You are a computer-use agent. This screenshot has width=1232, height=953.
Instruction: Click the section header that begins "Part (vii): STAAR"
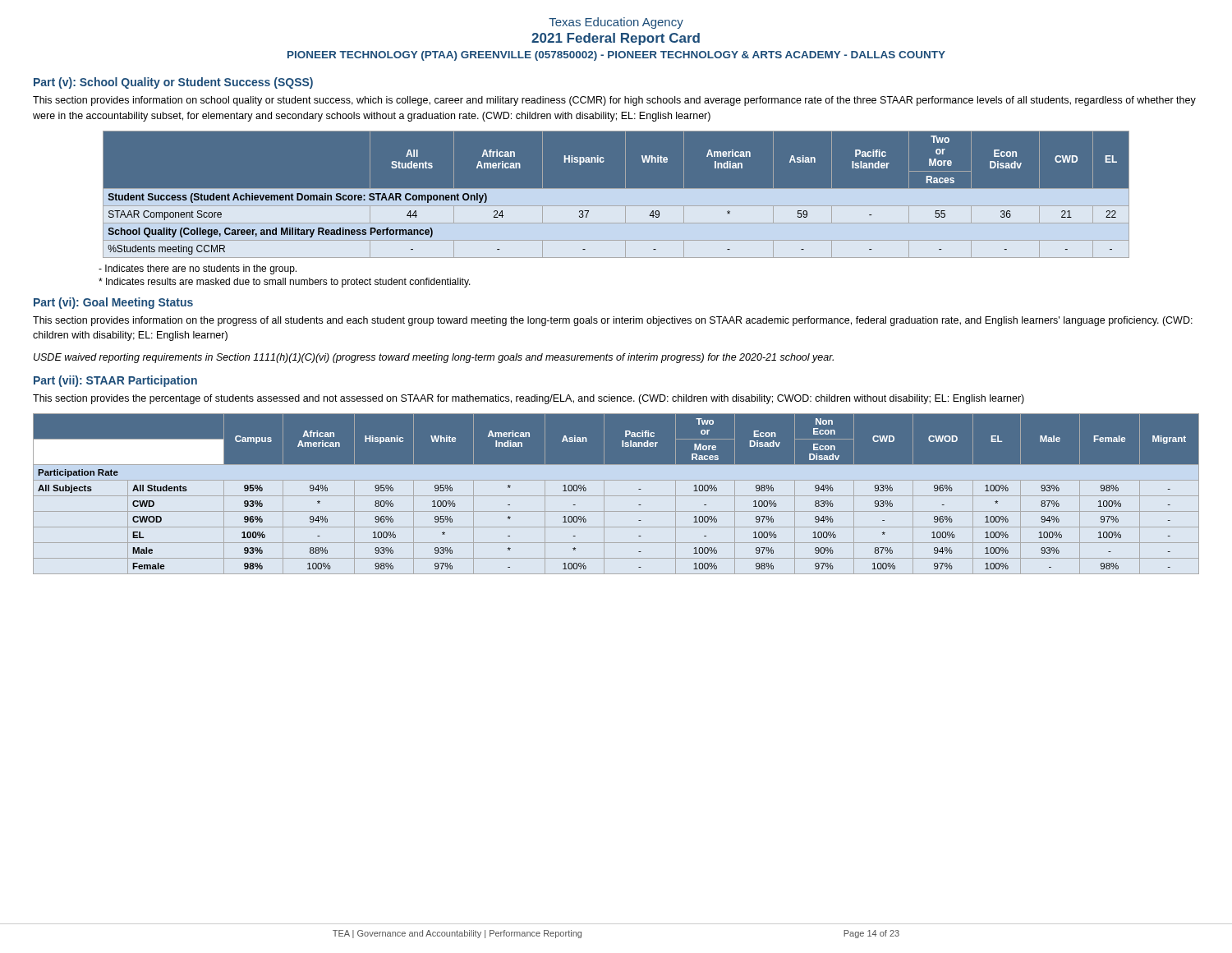click(x=115, y=380)
